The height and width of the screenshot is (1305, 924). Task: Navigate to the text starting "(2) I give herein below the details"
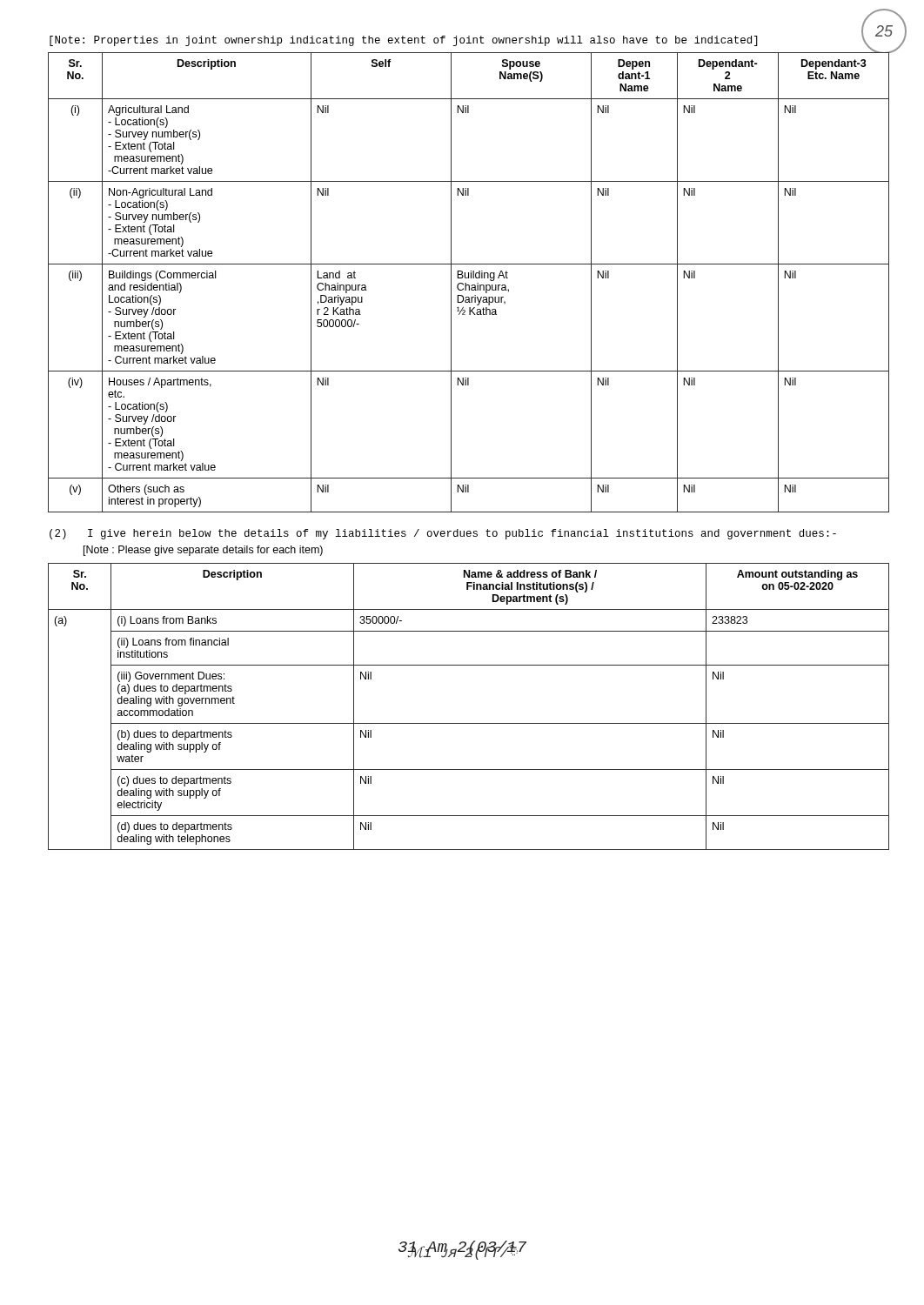click(x=443, y=534)
